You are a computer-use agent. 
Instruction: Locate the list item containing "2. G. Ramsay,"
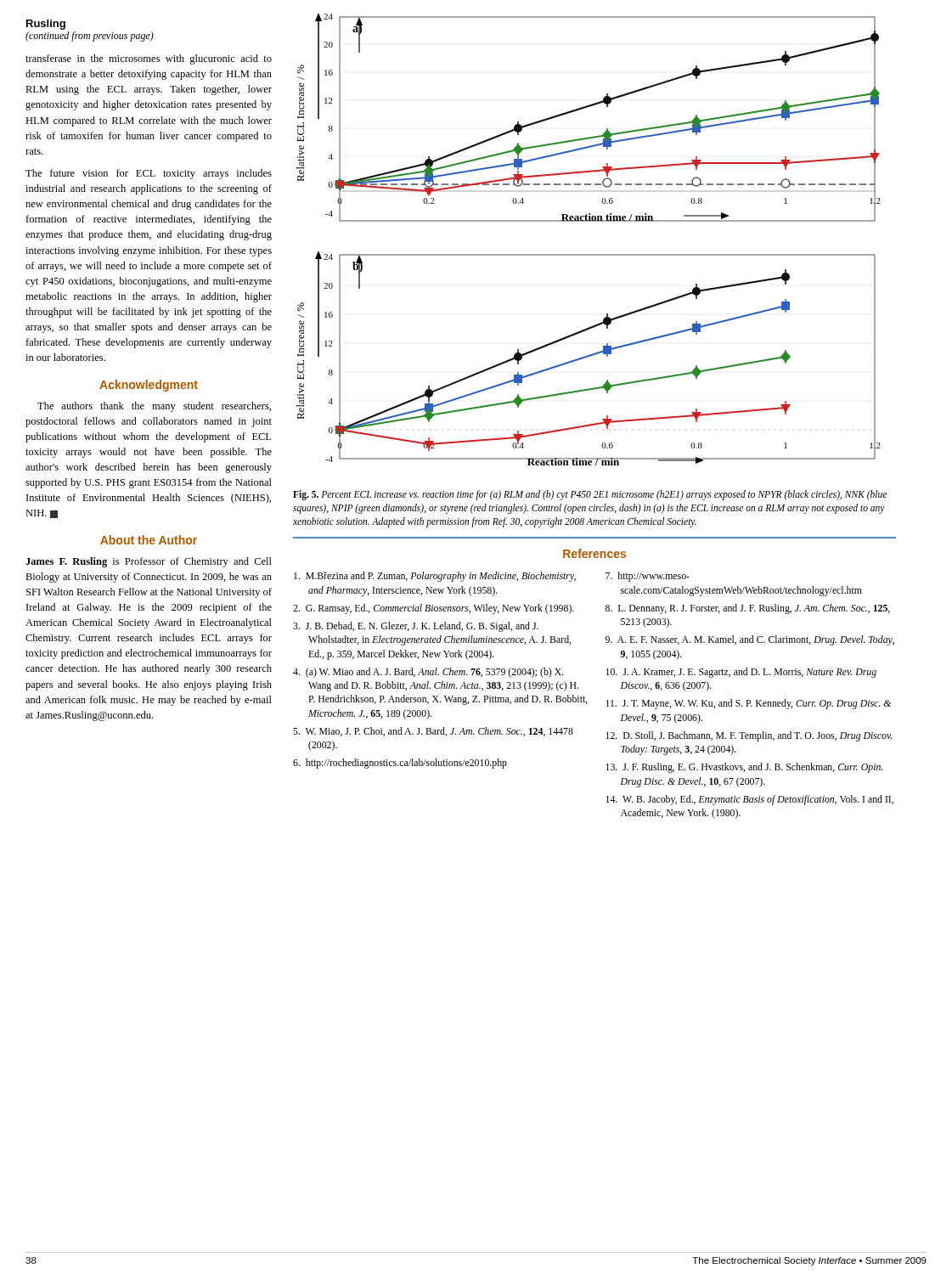click(x=434, y=608)
